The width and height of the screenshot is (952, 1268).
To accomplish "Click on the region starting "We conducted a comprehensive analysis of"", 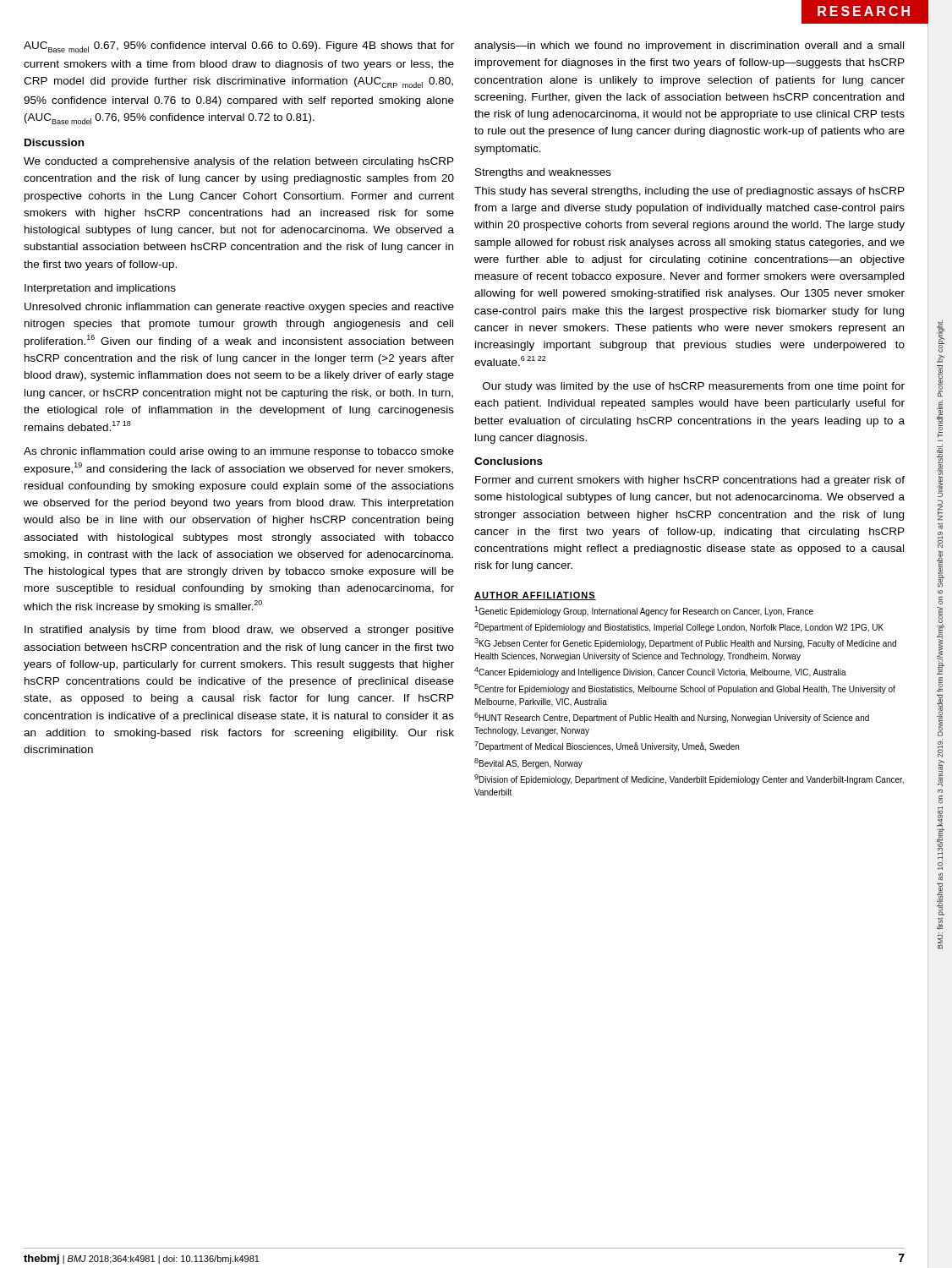I will point(239,213).
